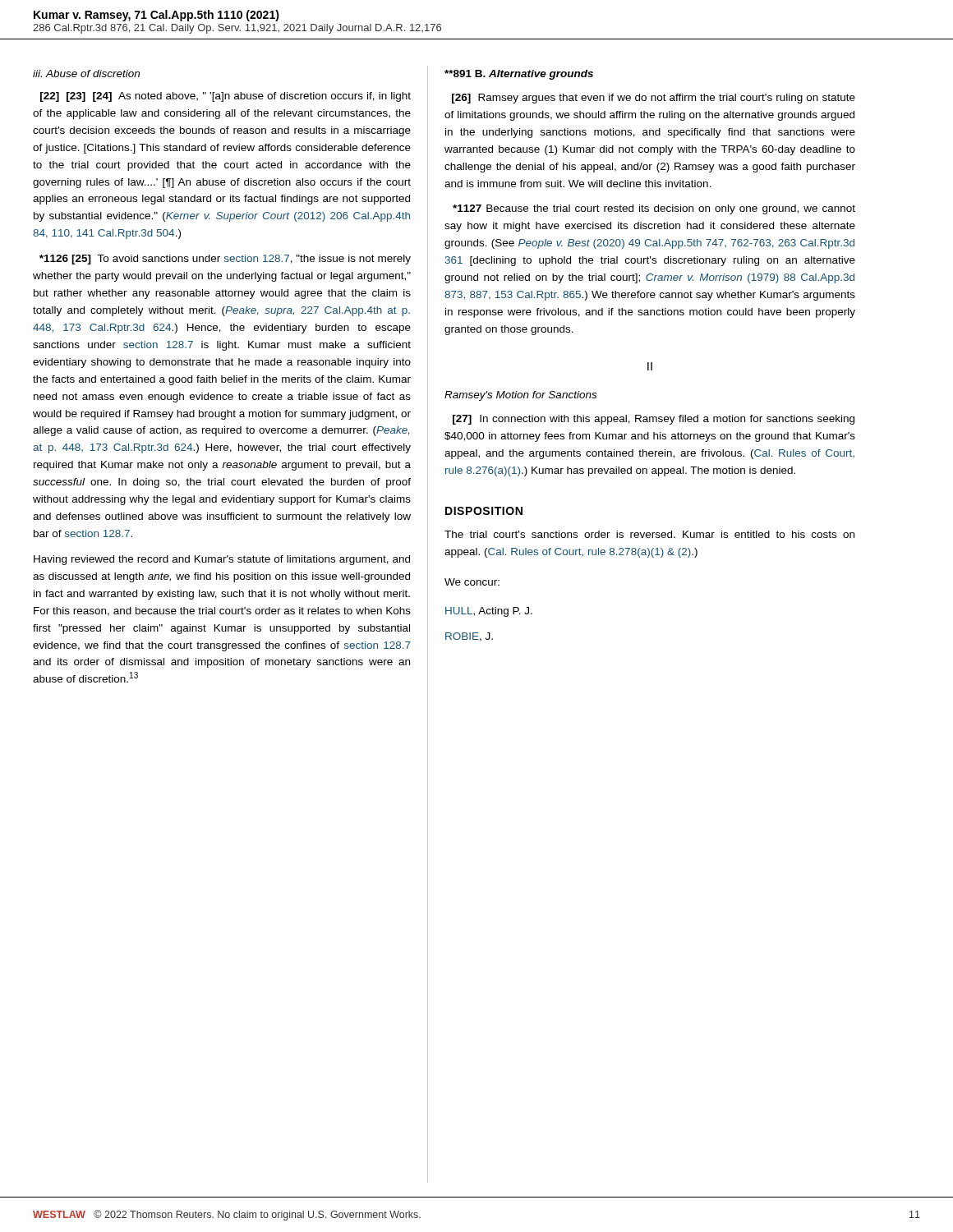The width and height of the screenshot is (953, 1232).
Task: Find the block starting "iii. Abuse of discretion"
Action: [x=87, y=74]
